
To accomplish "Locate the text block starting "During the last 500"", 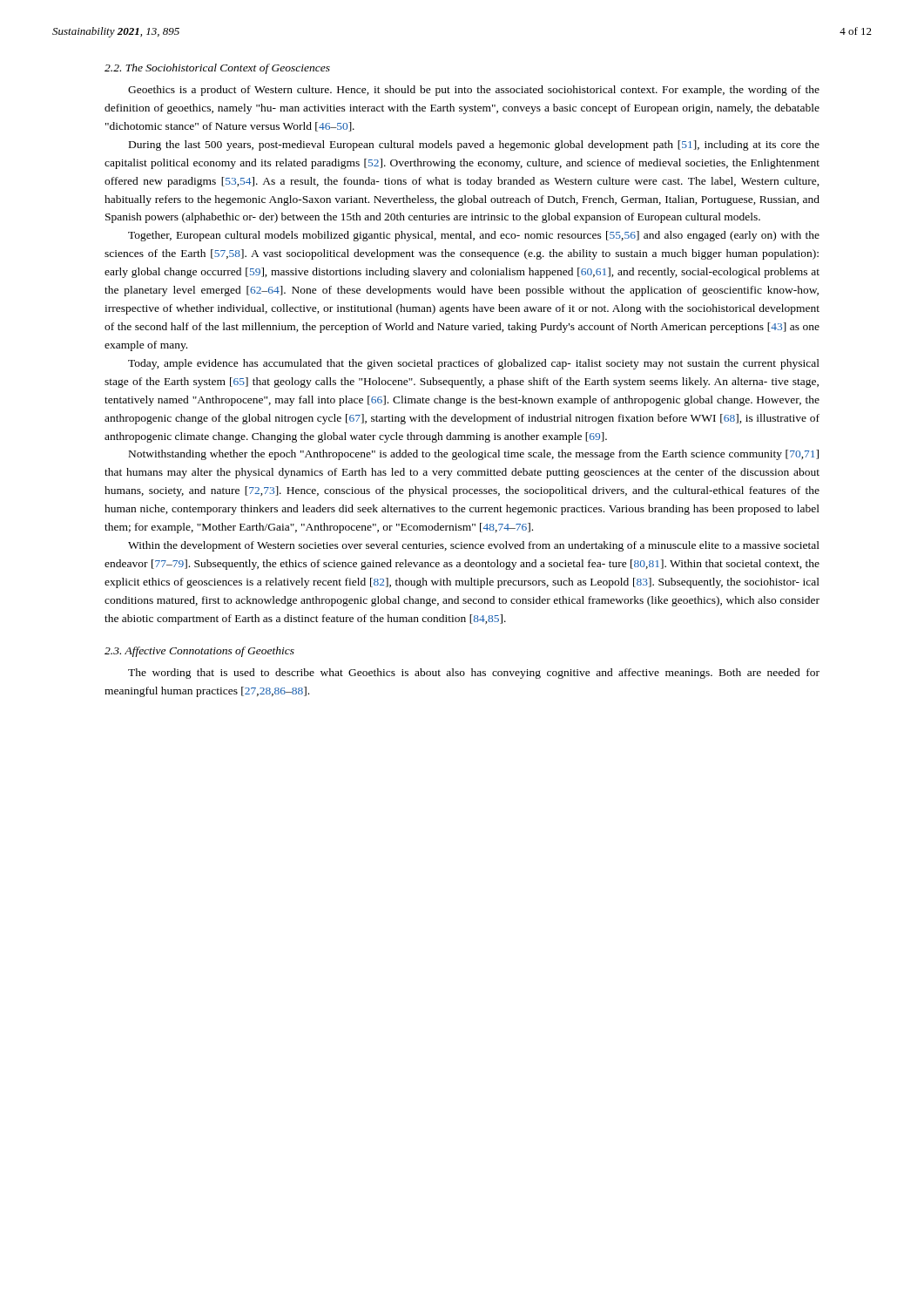I will [462, 180].
